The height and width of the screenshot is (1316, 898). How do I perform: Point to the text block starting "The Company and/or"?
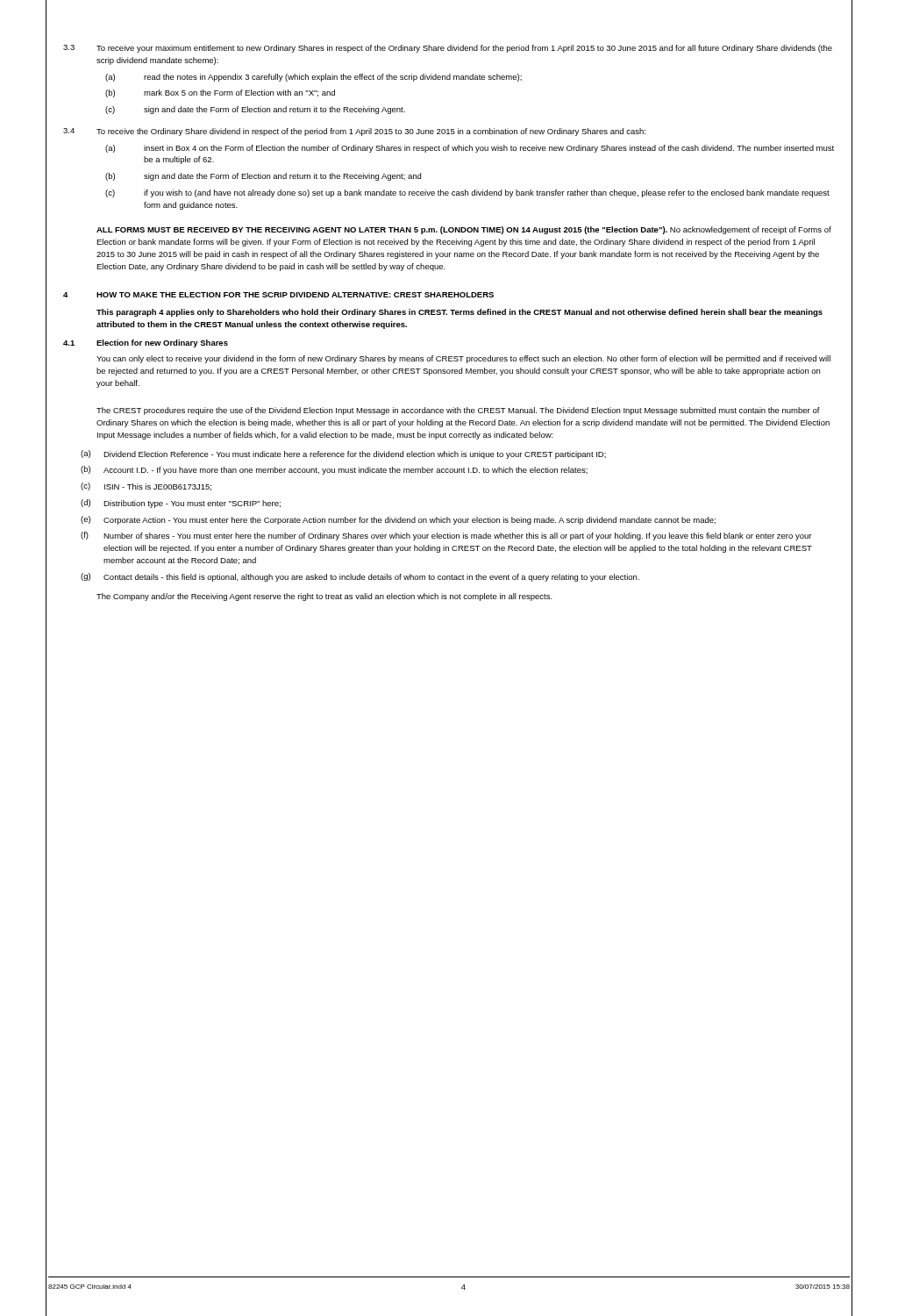[325, 596]
